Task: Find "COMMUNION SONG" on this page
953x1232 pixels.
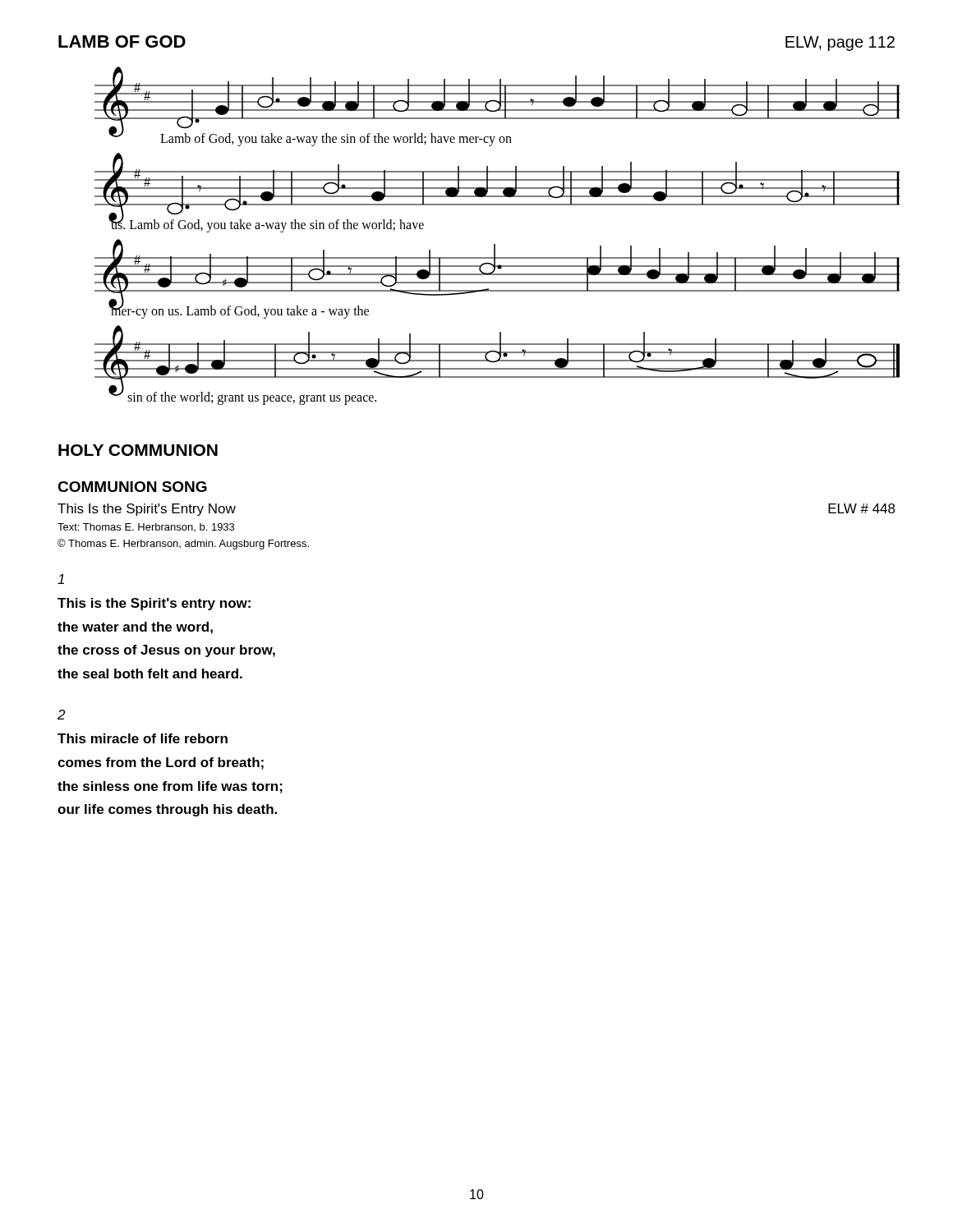Action: pos(133,487)
